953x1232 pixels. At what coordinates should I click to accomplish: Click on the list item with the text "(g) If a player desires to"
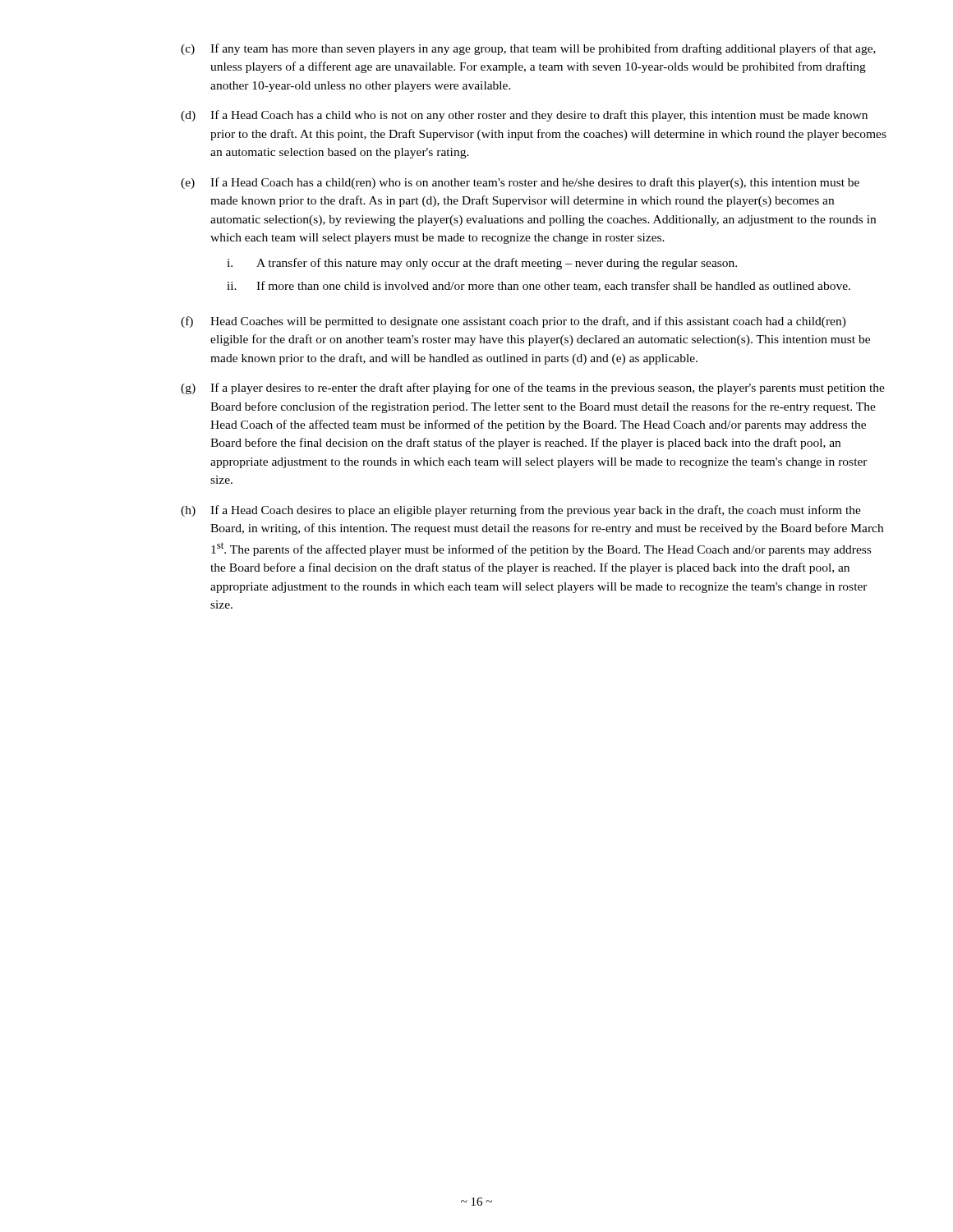[x=534, y=434]
